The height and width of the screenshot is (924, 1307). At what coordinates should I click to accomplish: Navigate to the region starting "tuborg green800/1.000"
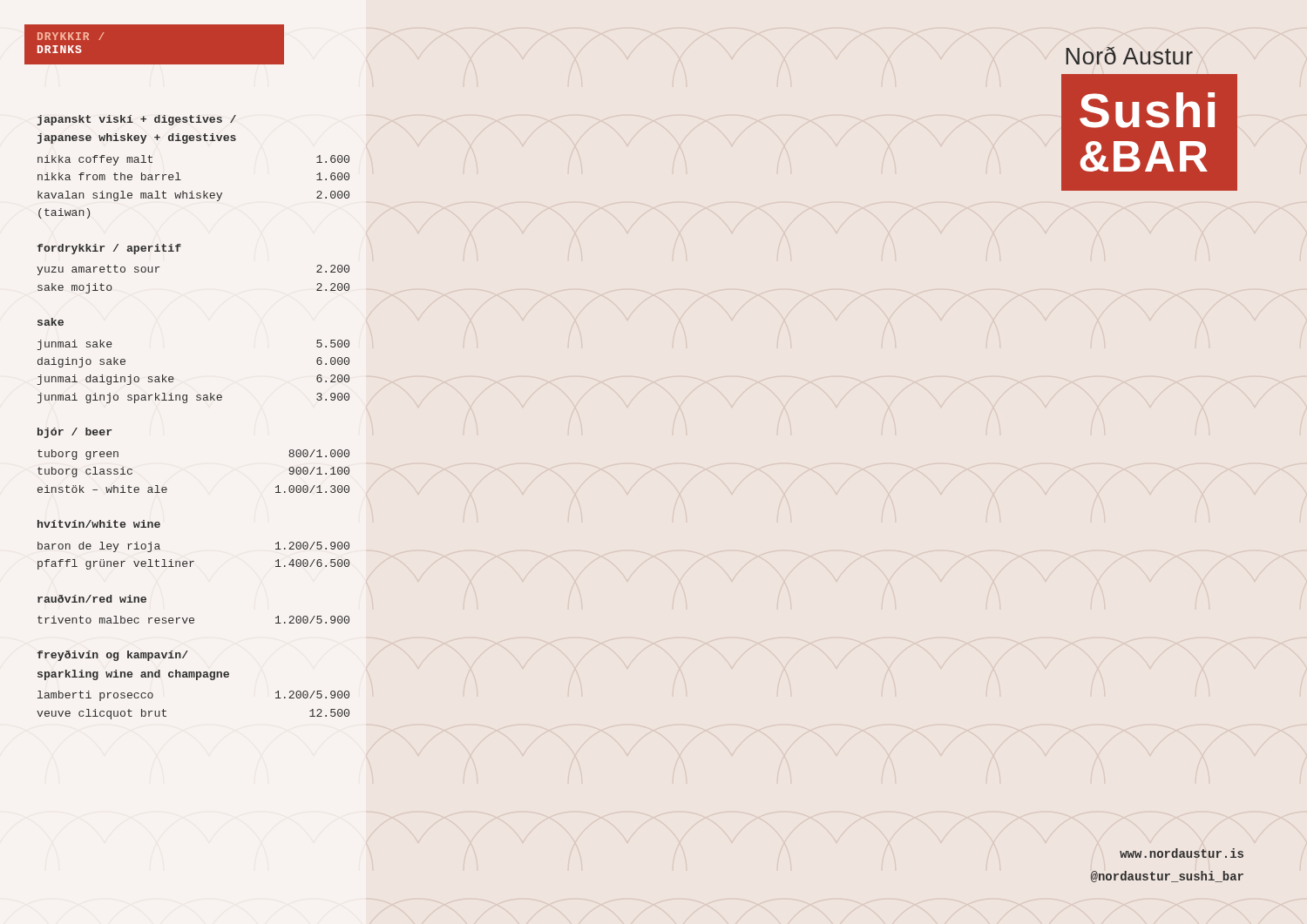(75, 456)
